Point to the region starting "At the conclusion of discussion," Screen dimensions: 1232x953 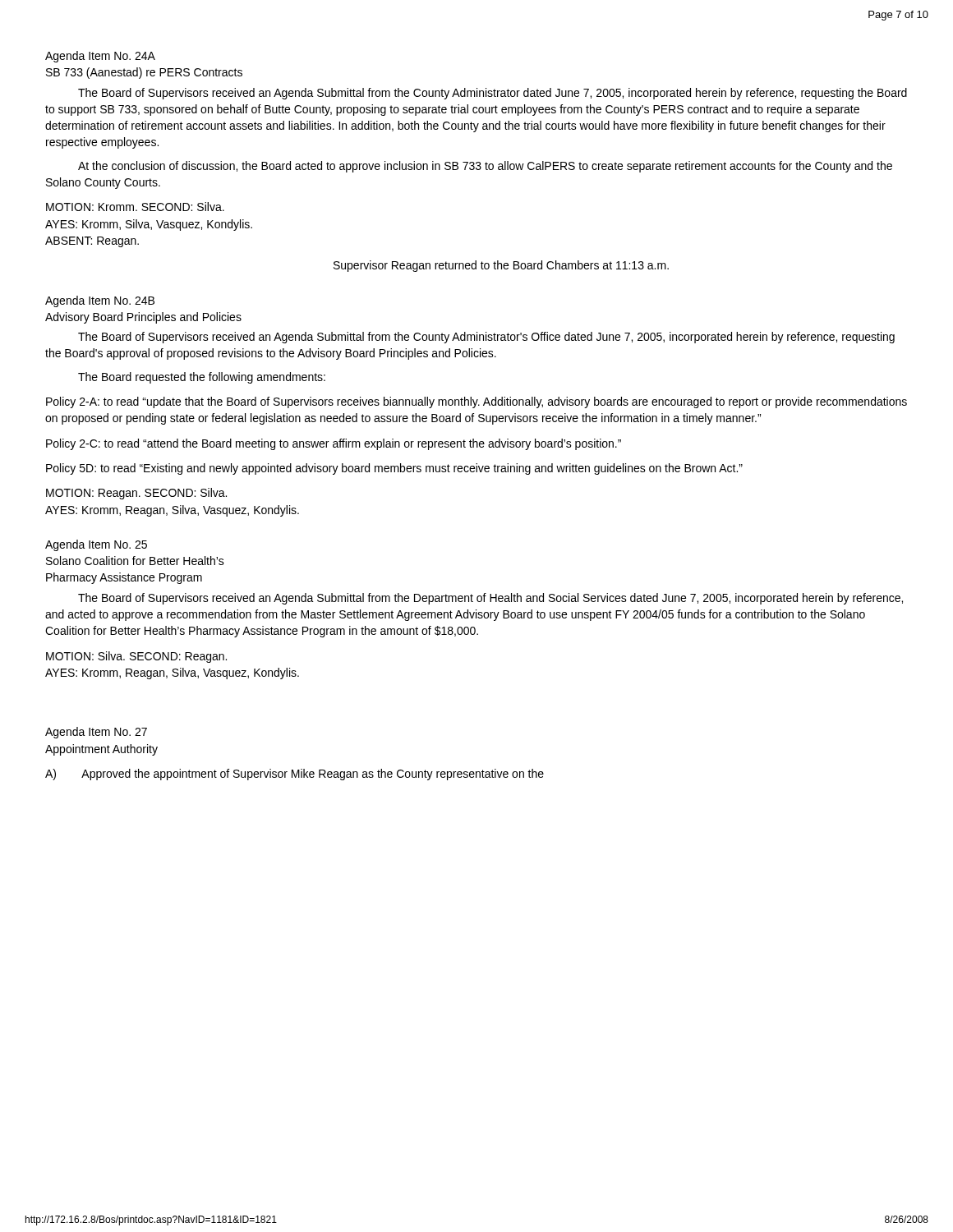click(476, 174)
